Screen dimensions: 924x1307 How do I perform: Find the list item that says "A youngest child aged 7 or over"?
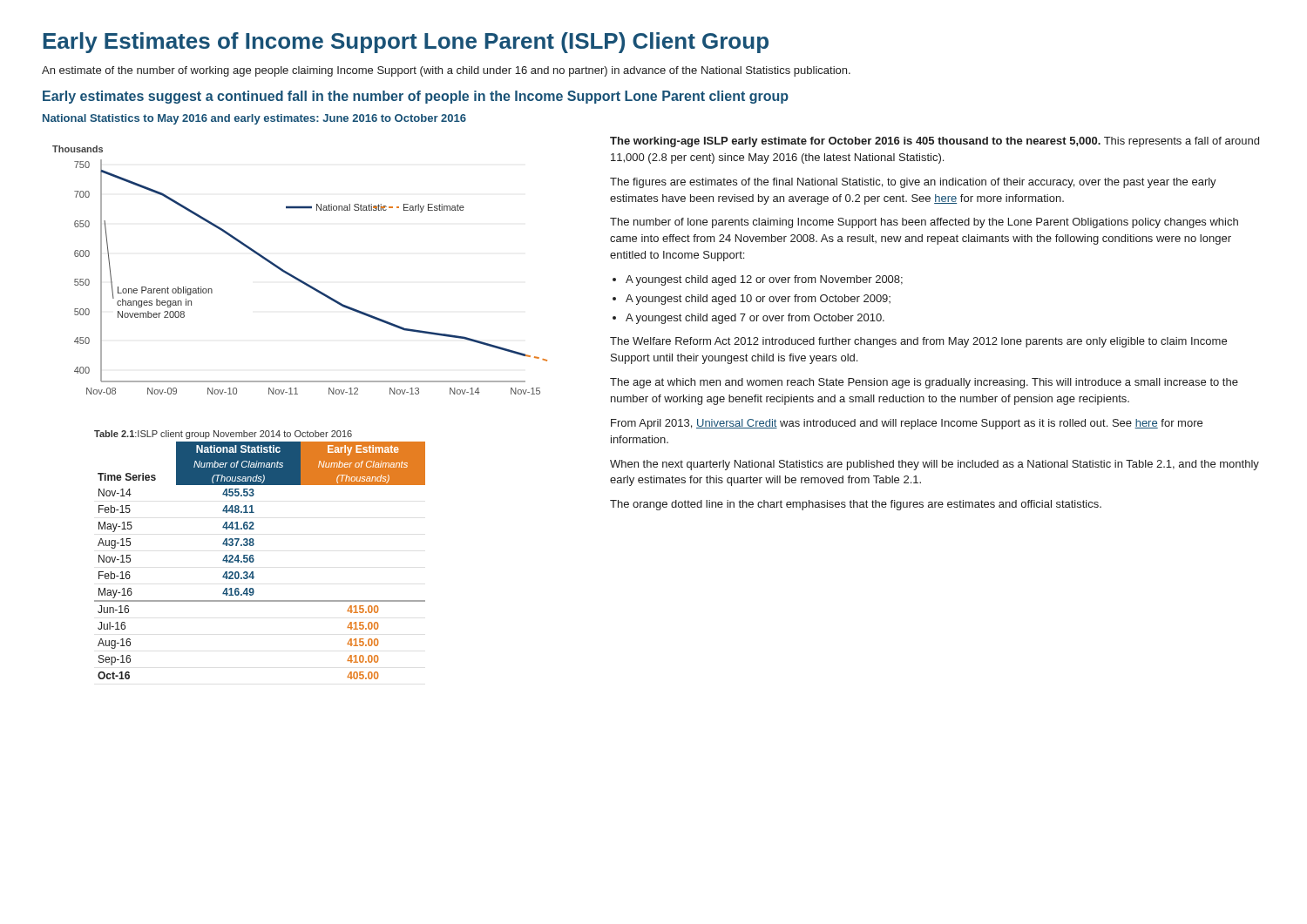755,317
